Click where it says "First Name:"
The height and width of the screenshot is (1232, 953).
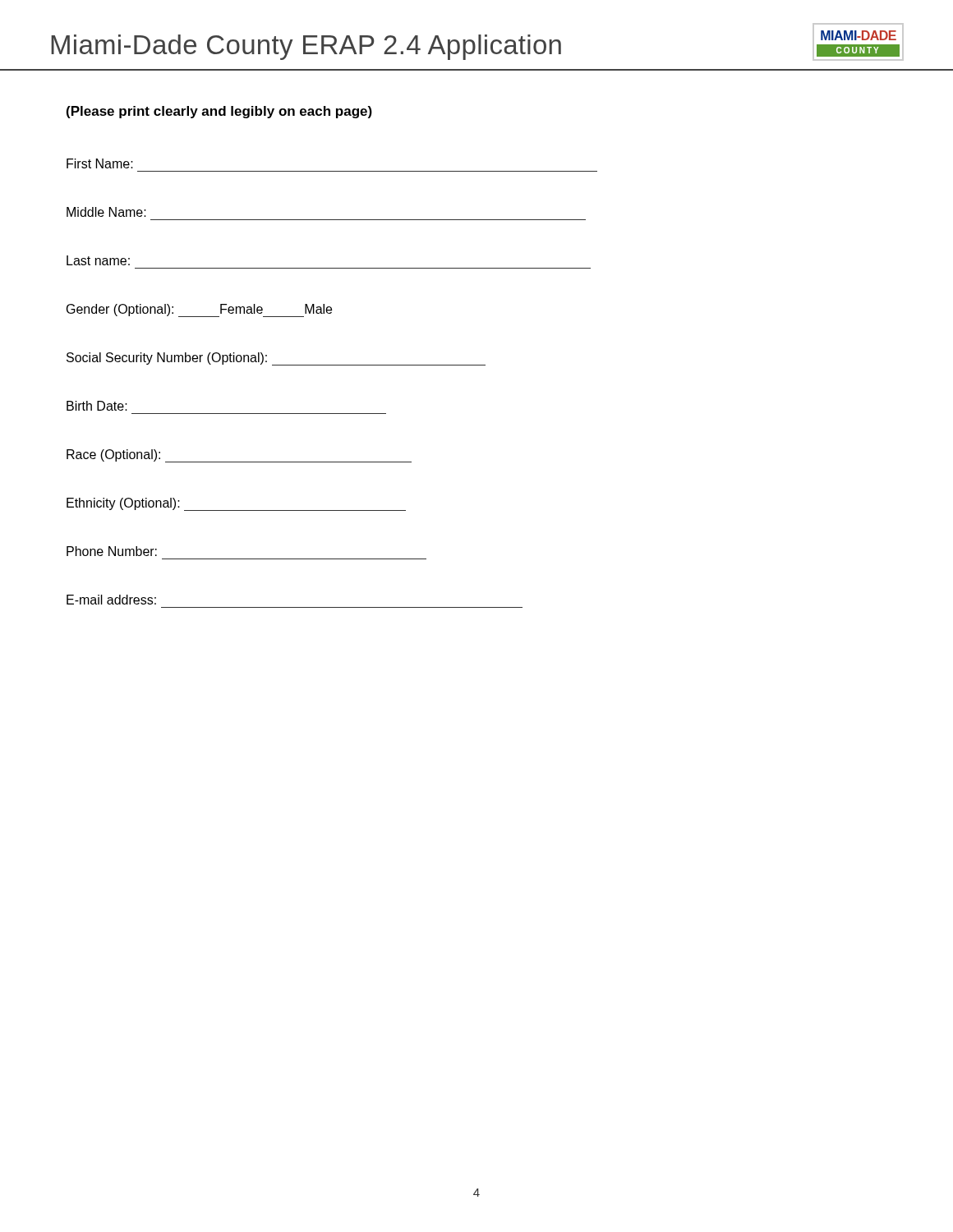(x=332, y=164)
